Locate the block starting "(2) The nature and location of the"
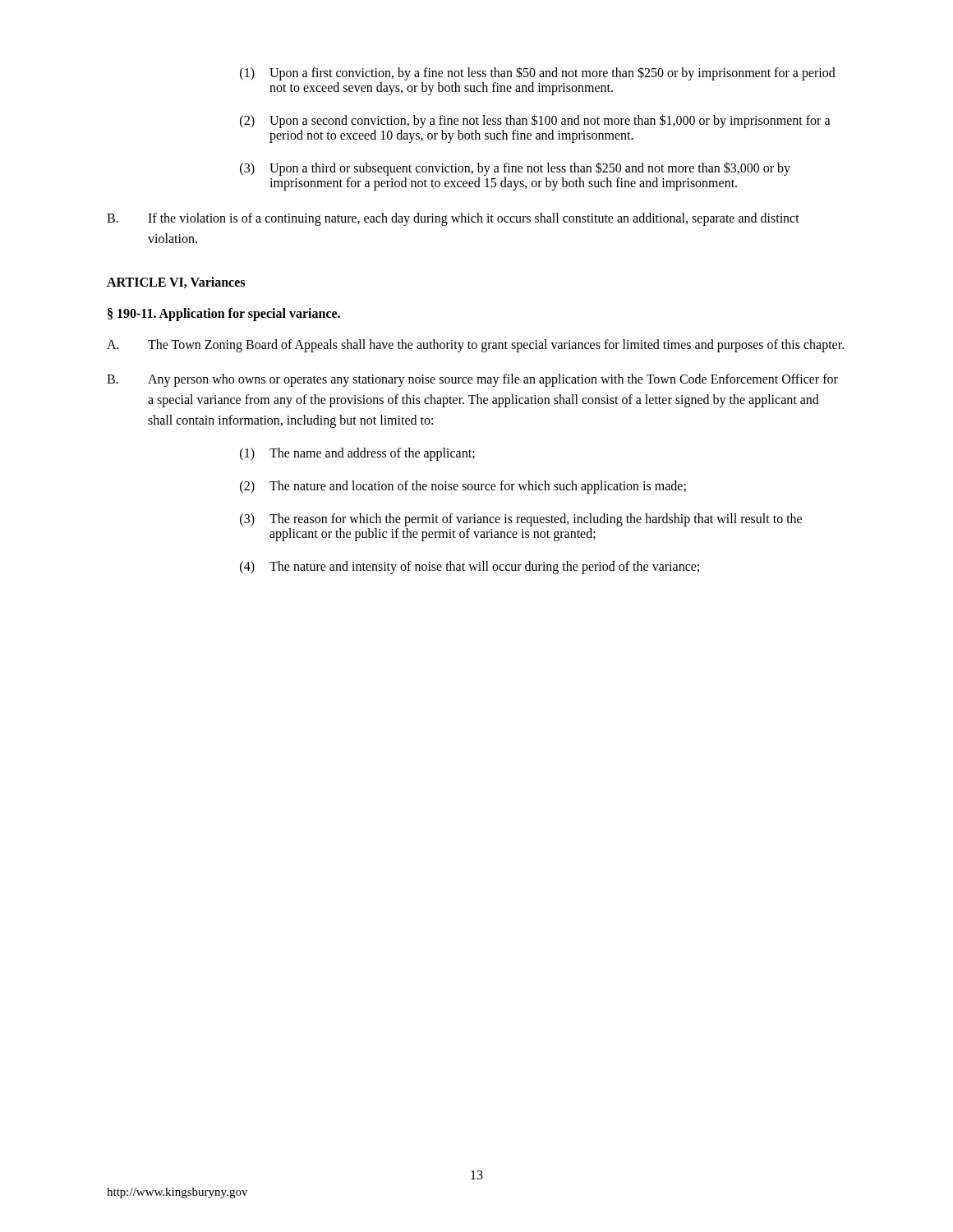Image resolution: width=953 pixels, height=1232 pixels. point(526,486)
